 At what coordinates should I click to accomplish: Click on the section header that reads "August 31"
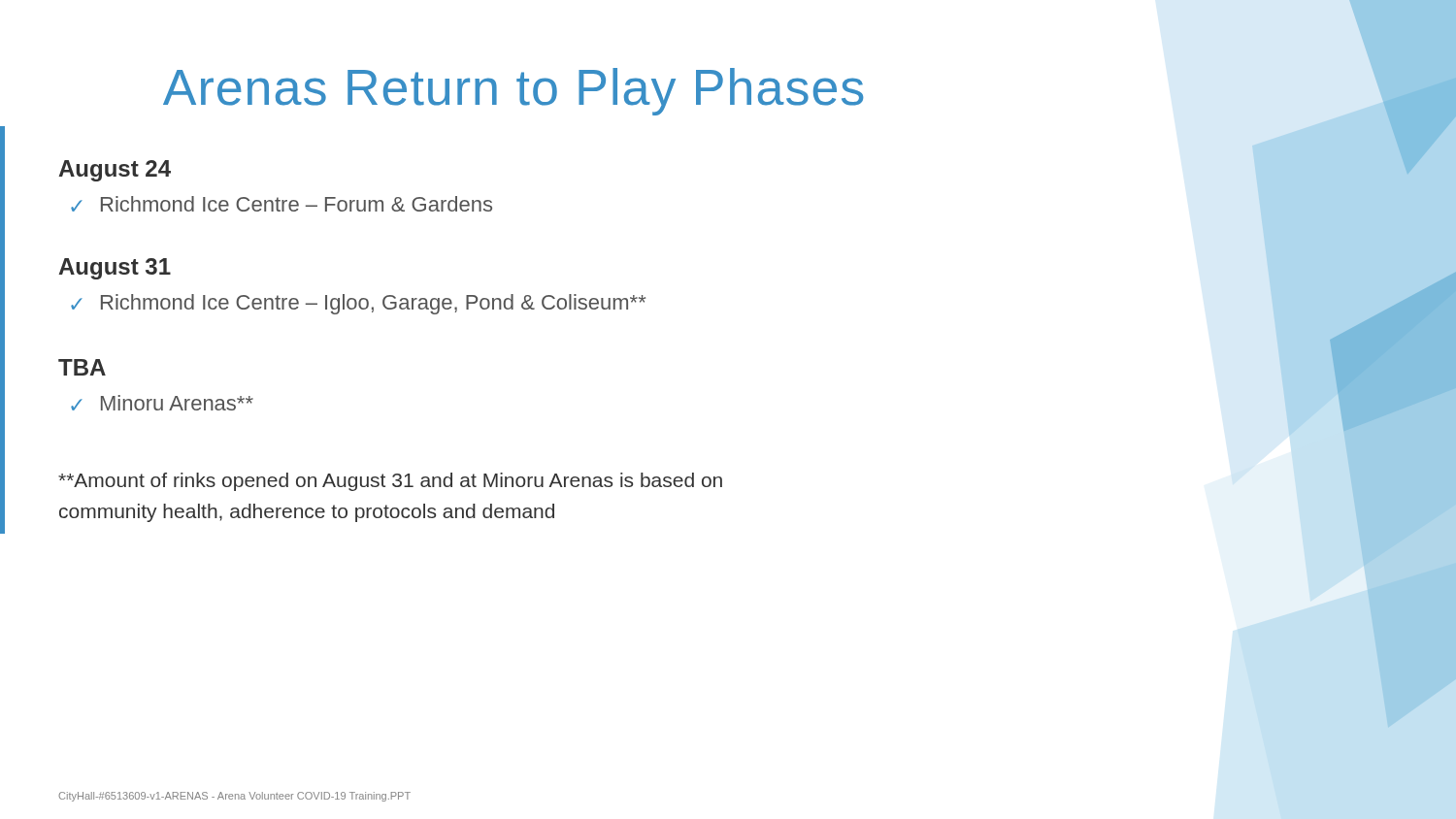click(115, 266)
